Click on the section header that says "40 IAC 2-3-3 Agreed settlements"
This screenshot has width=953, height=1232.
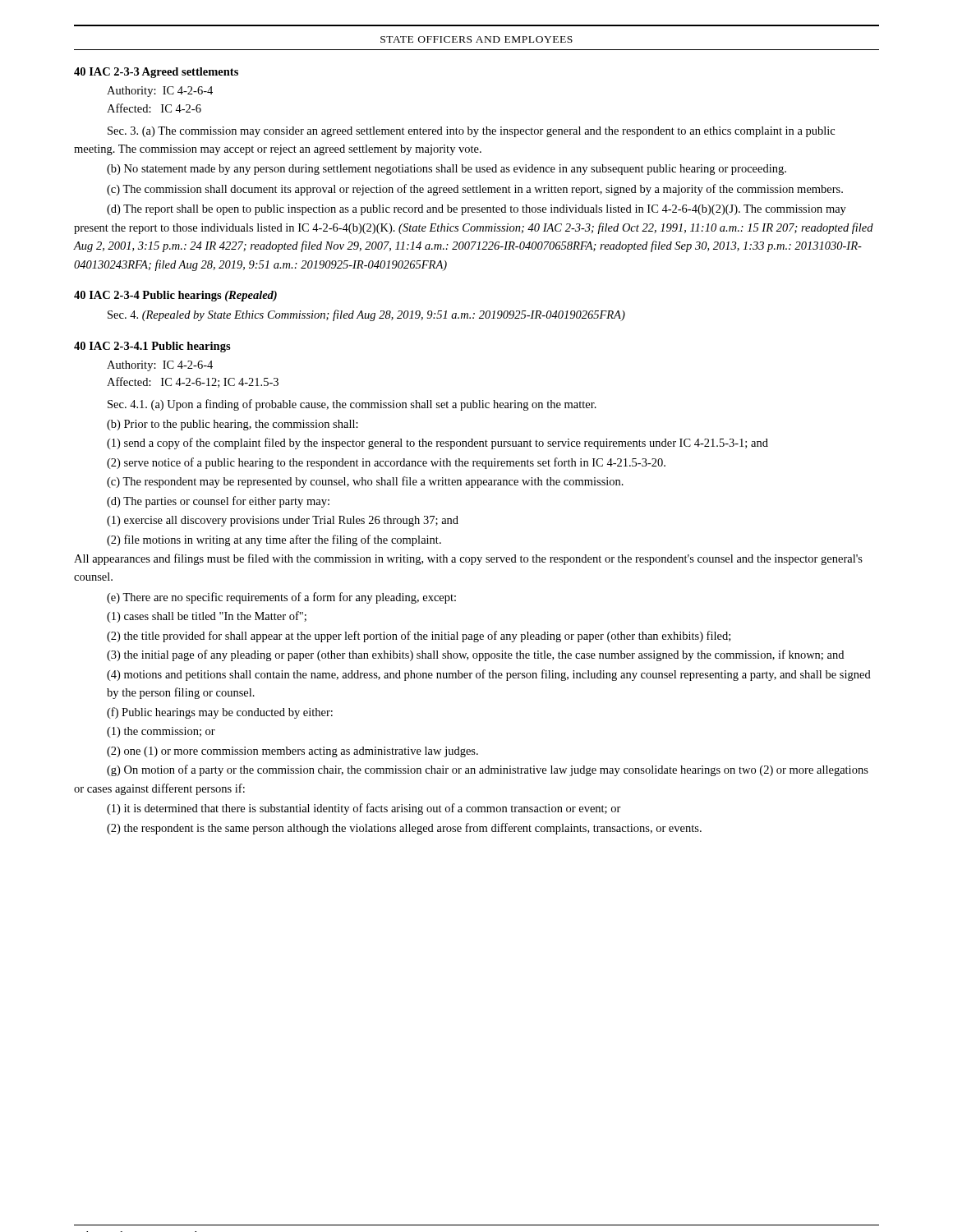pyautogui.click(x=156, y=71)
